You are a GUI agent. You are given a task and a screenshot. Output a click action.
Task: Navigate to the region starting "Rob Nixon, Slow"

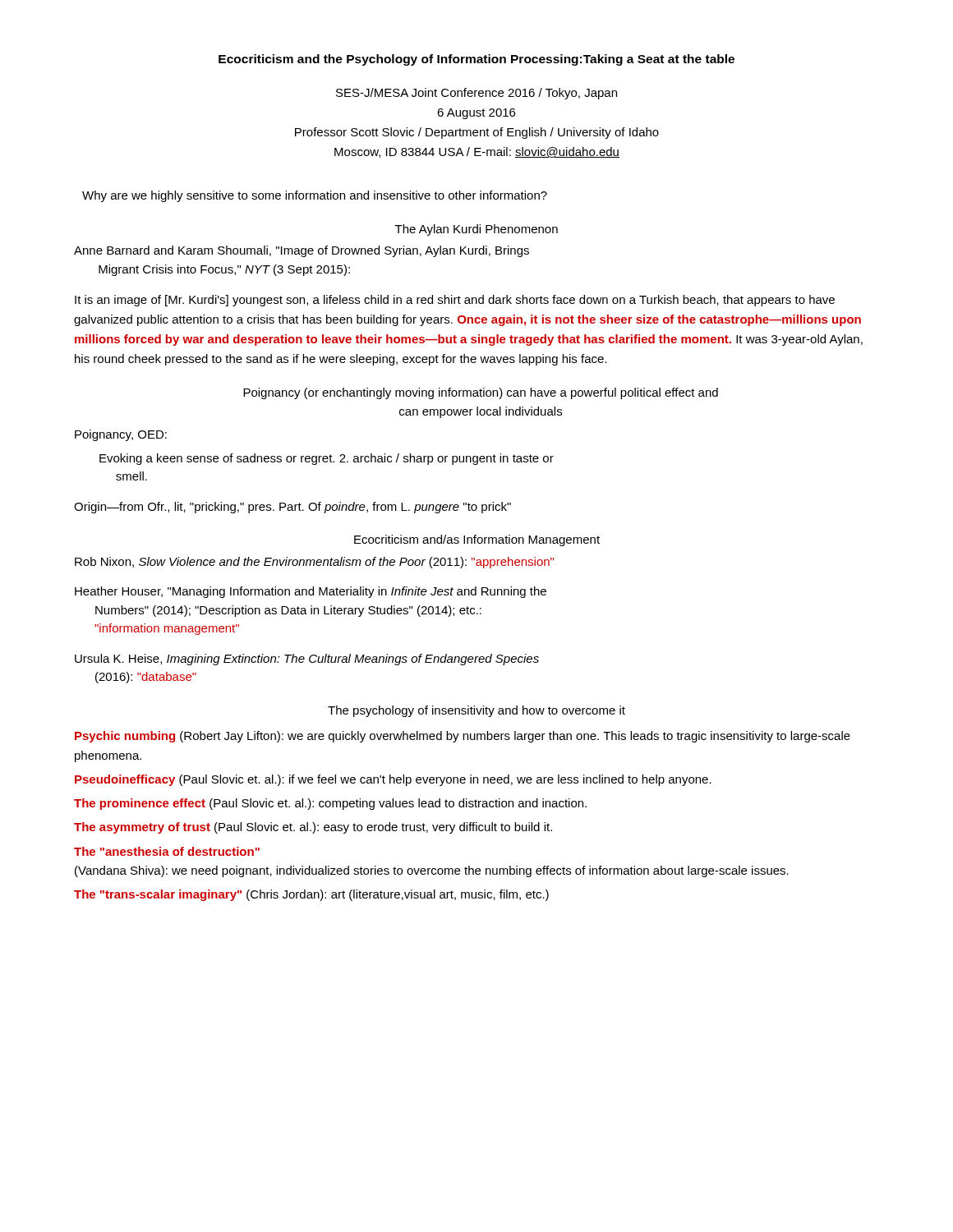click(x=314, y=561)
